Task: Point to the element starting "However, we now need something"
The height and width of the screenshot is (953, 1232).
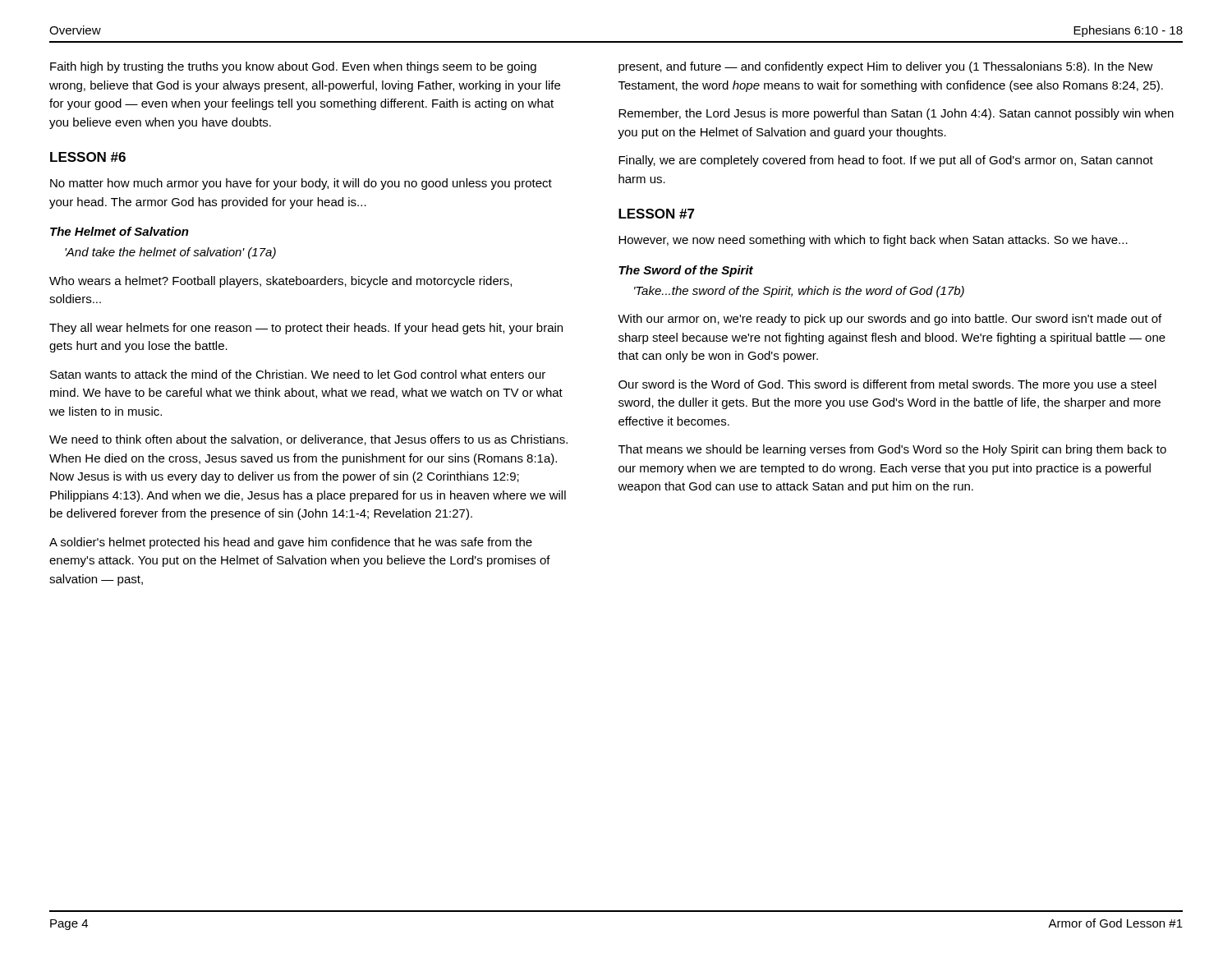Action: tap(900, 240)
